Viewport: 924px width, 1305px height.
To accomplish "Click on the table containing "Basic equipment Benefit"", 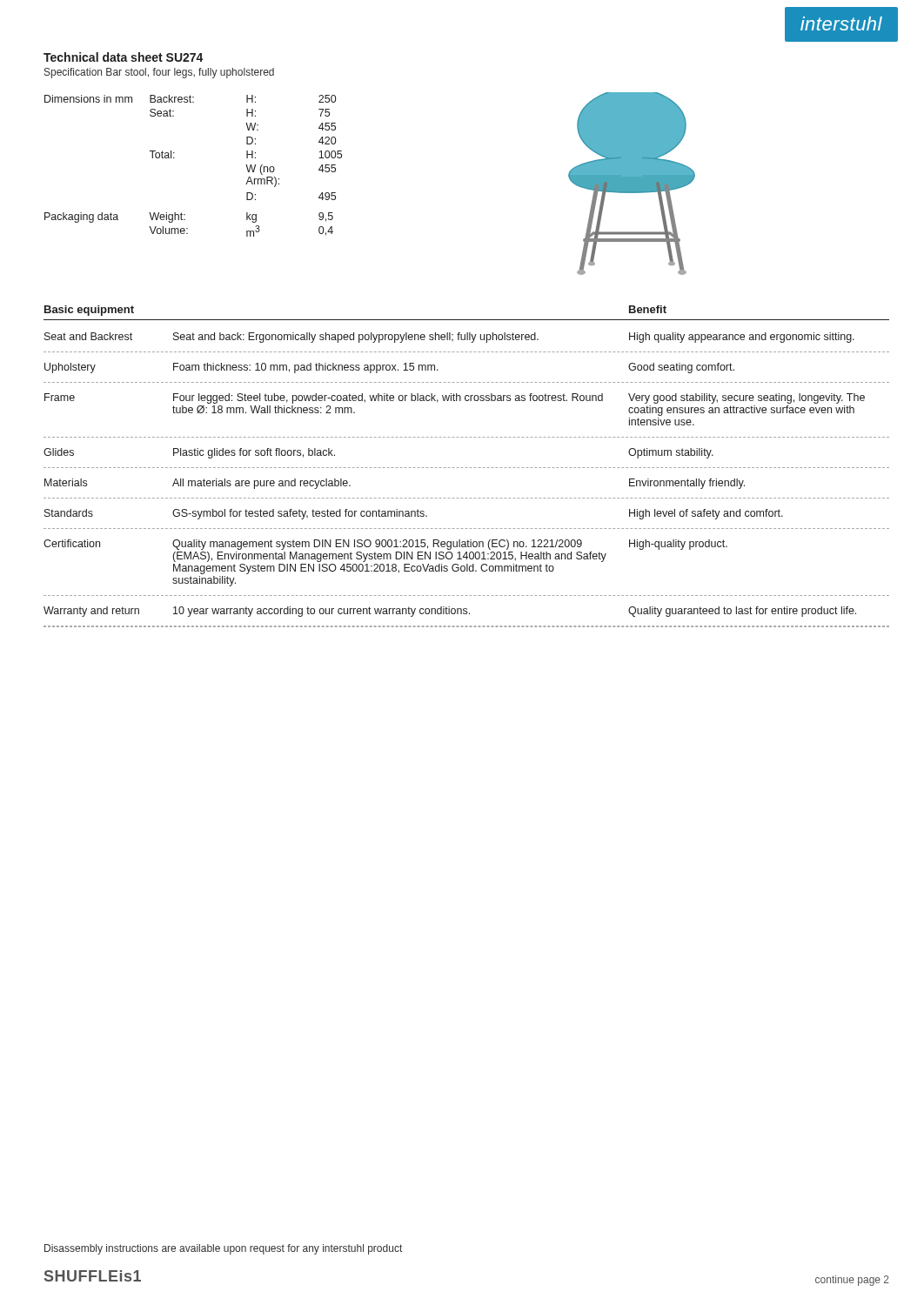I will click(466, 465).
